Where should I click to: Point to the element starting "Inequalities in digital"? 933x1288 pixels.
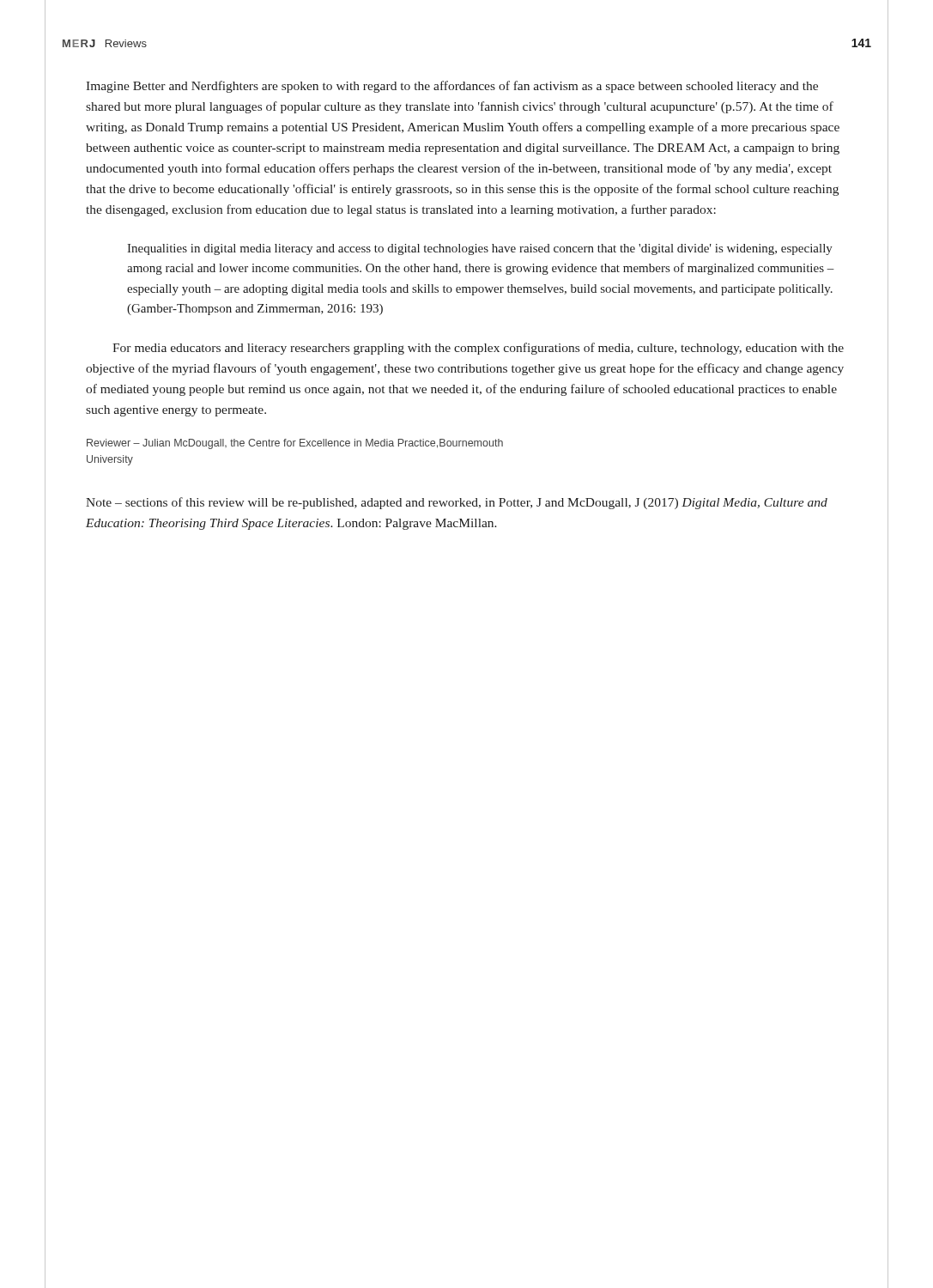[x=480, y=278]
